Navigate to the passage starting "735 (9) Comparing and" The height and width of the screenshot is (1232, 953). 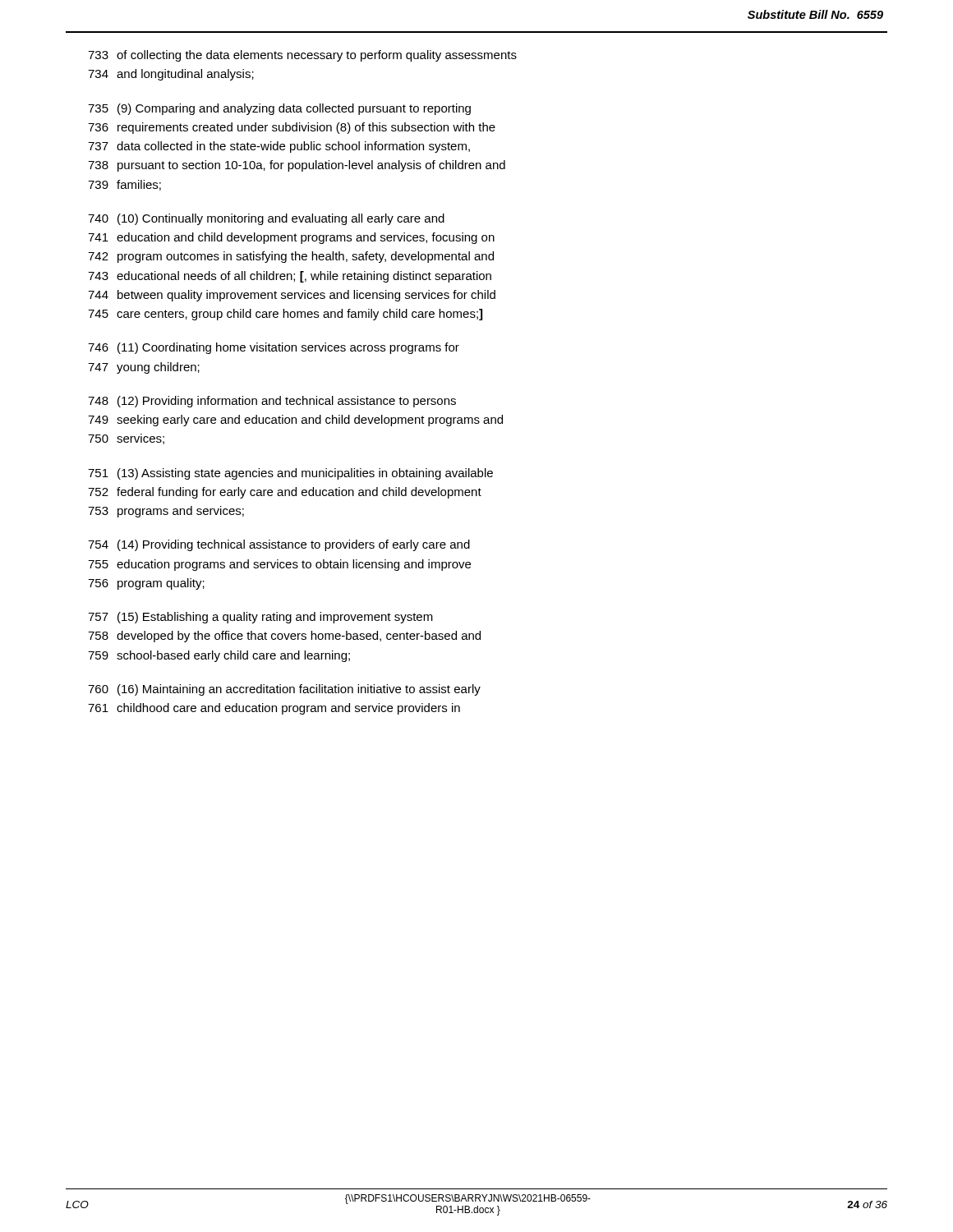[x=476, y=146]
